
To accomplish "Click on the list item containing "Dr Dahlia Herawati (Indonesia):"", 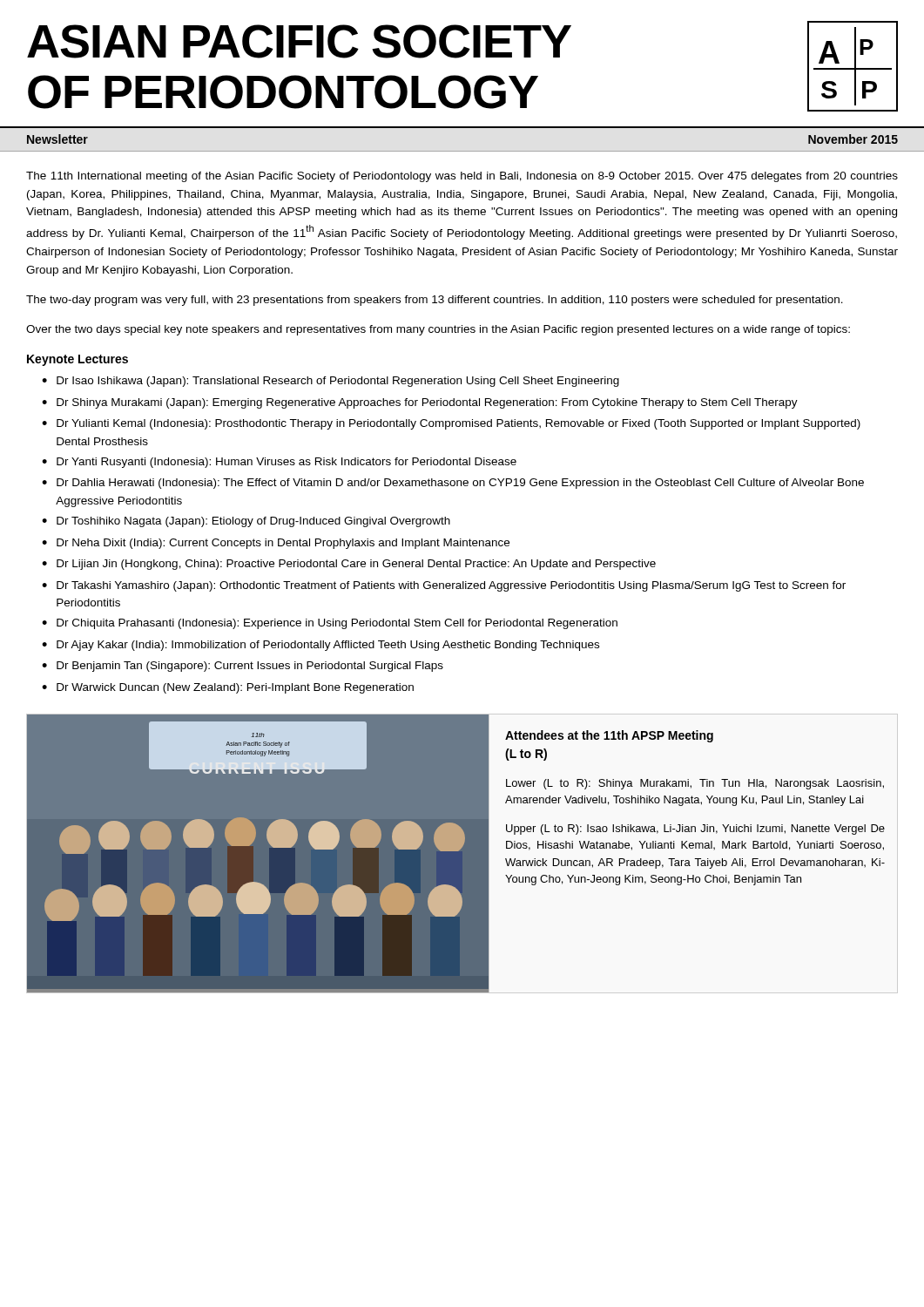I will (x=460, y=491).
